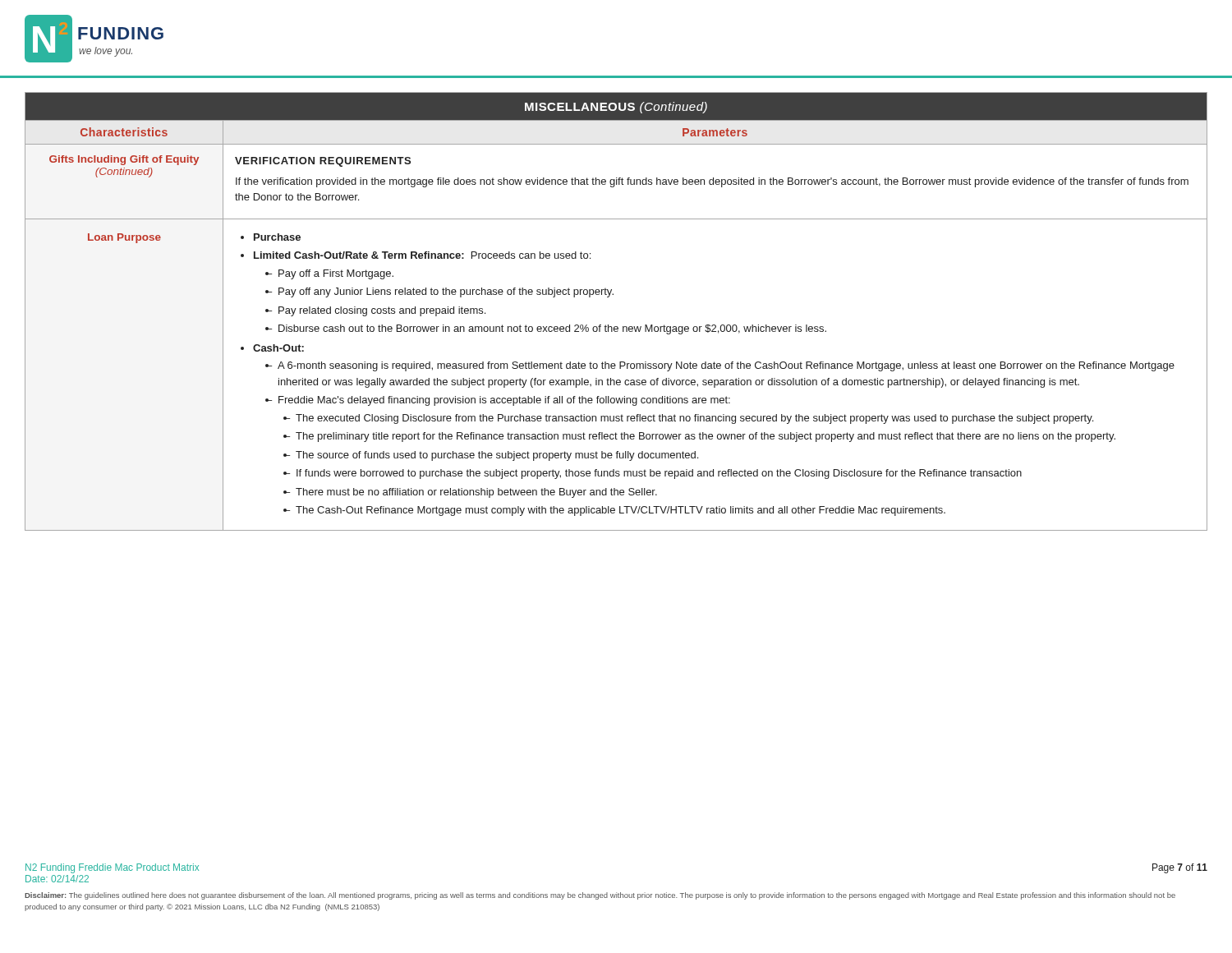Click on the table containing "MISCELLANEOUS (Continued)"
Image resolution: width=1232 pixels, height=953 pixels.
coord(616,311)
